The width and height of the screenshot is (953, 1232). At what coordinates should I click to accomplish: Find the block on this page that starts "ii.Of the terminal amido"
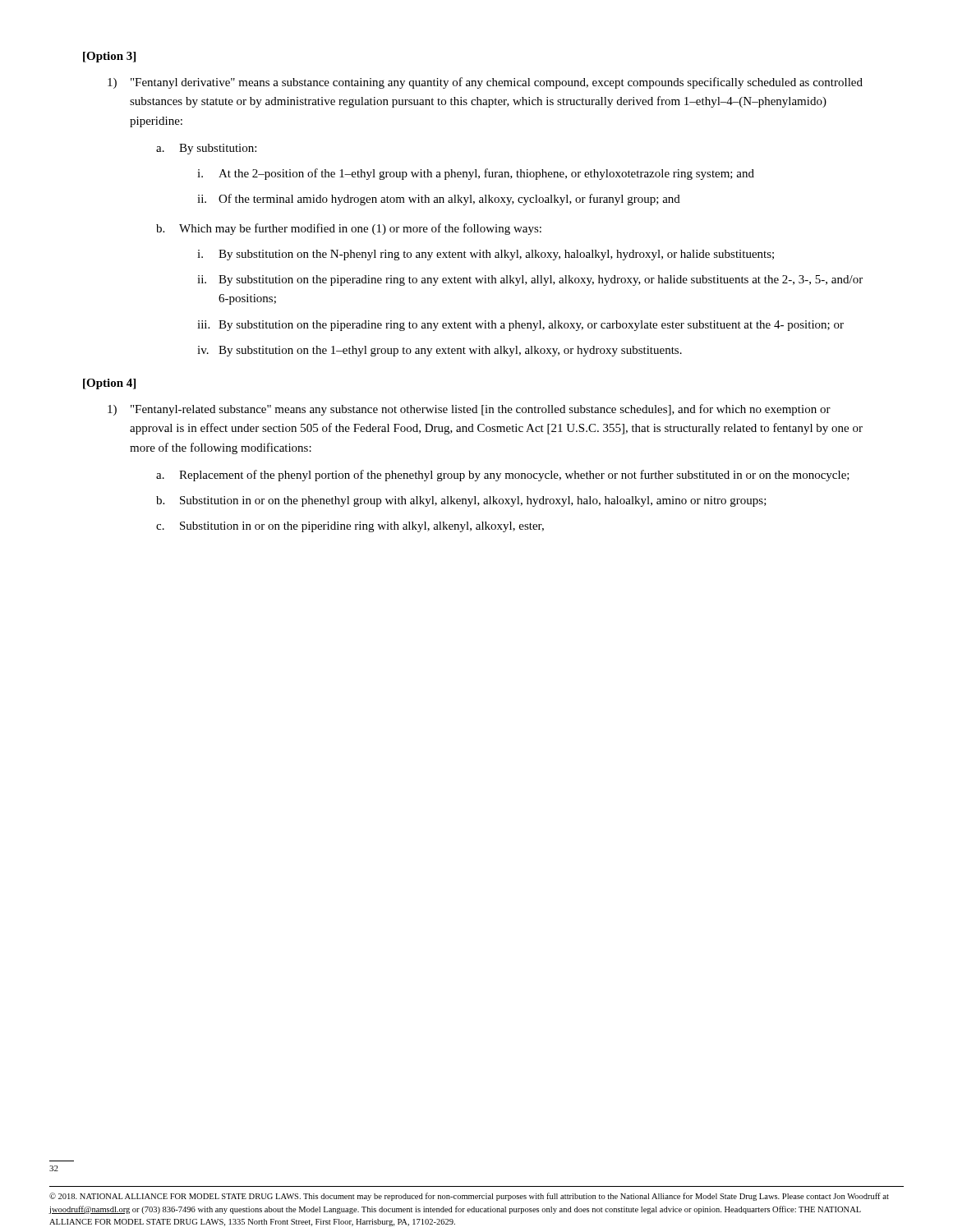coord(534,200)
